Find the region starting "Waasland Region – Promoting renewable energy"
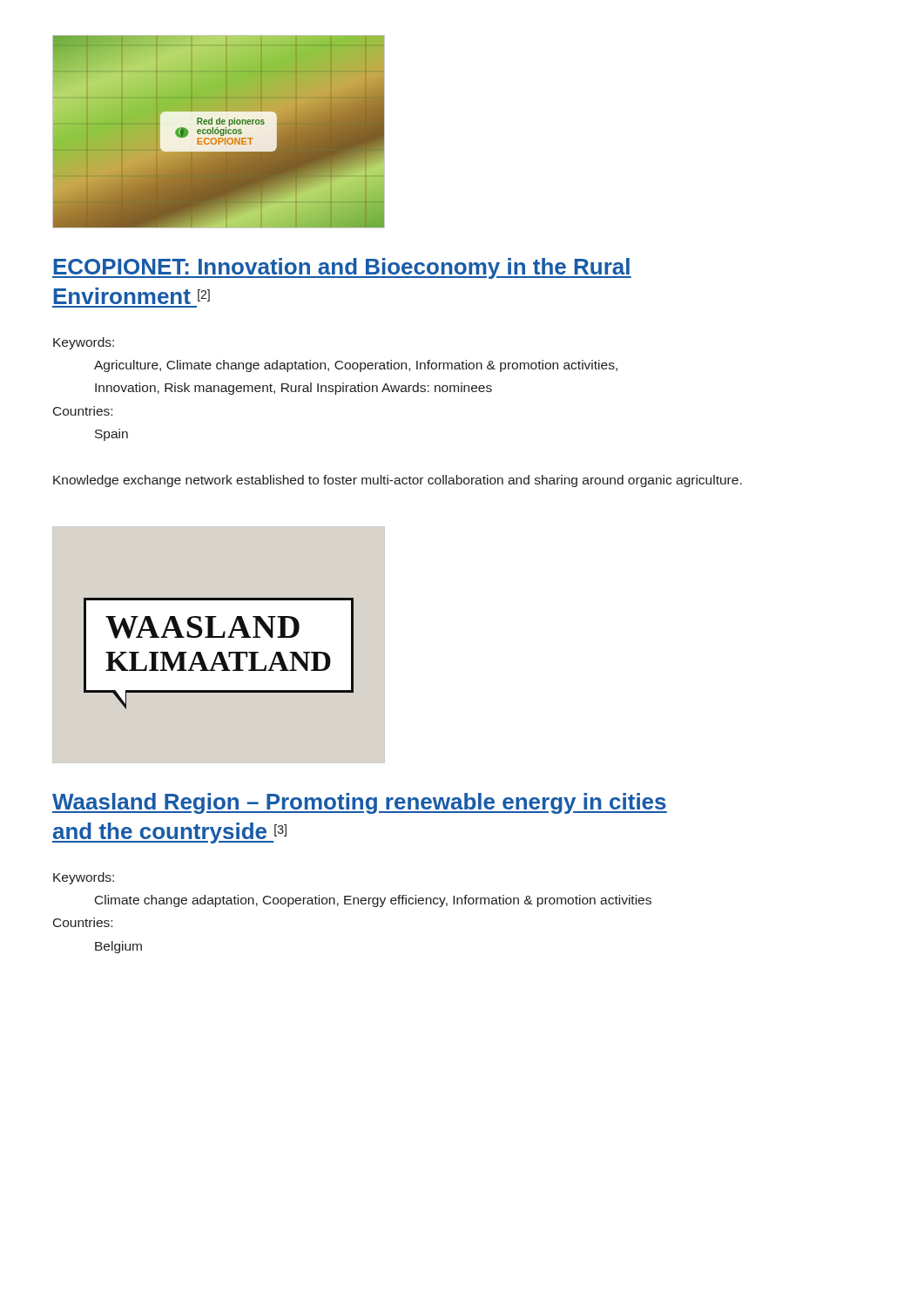Image resolution: width=924 pixels, height=1307 pixels. point(359,816)
